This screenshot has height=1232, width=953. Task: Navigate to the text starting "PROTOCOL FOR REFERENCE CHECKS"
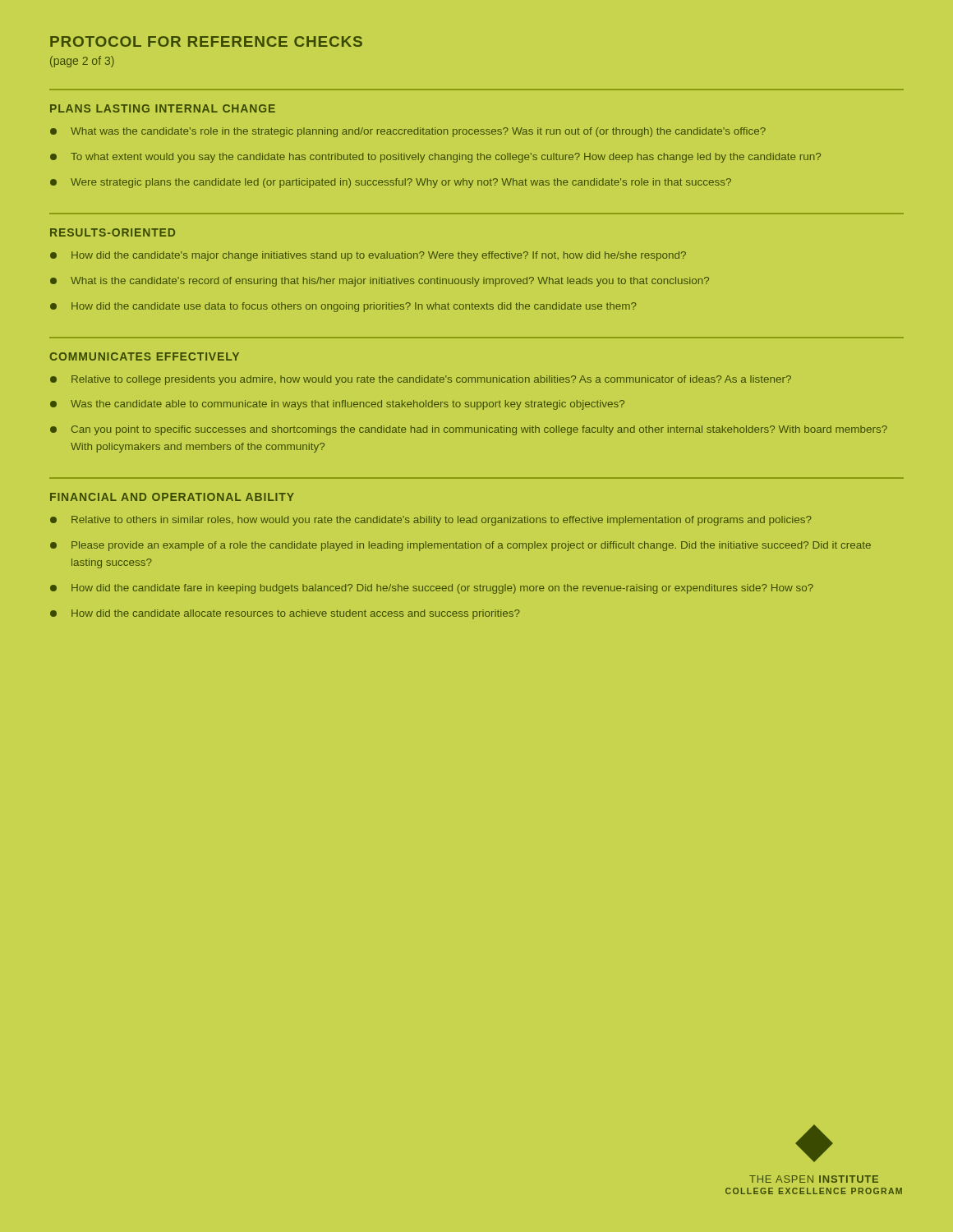(x=206, y=42)
